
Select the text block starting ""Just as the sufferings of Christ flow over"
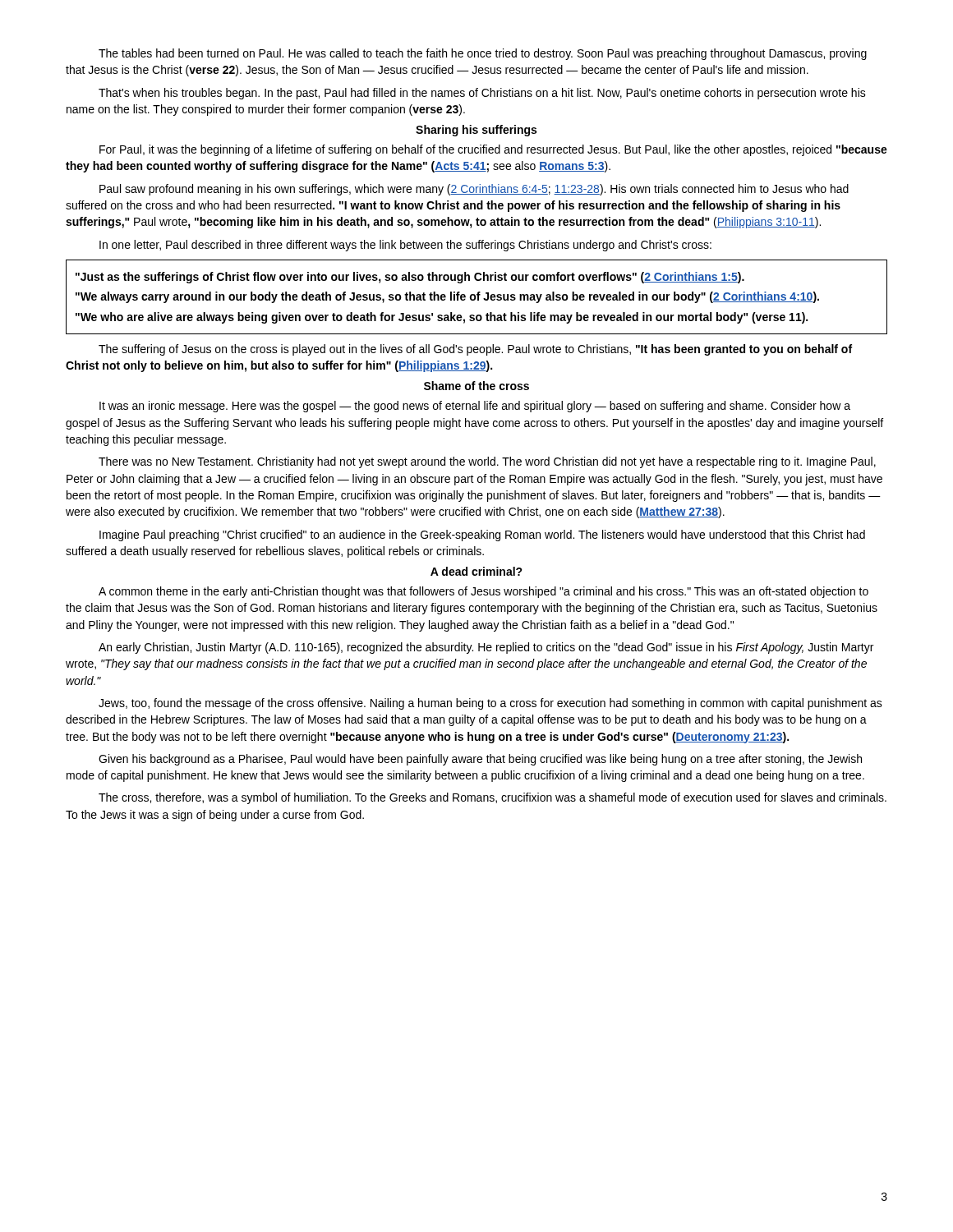(476, 297)
